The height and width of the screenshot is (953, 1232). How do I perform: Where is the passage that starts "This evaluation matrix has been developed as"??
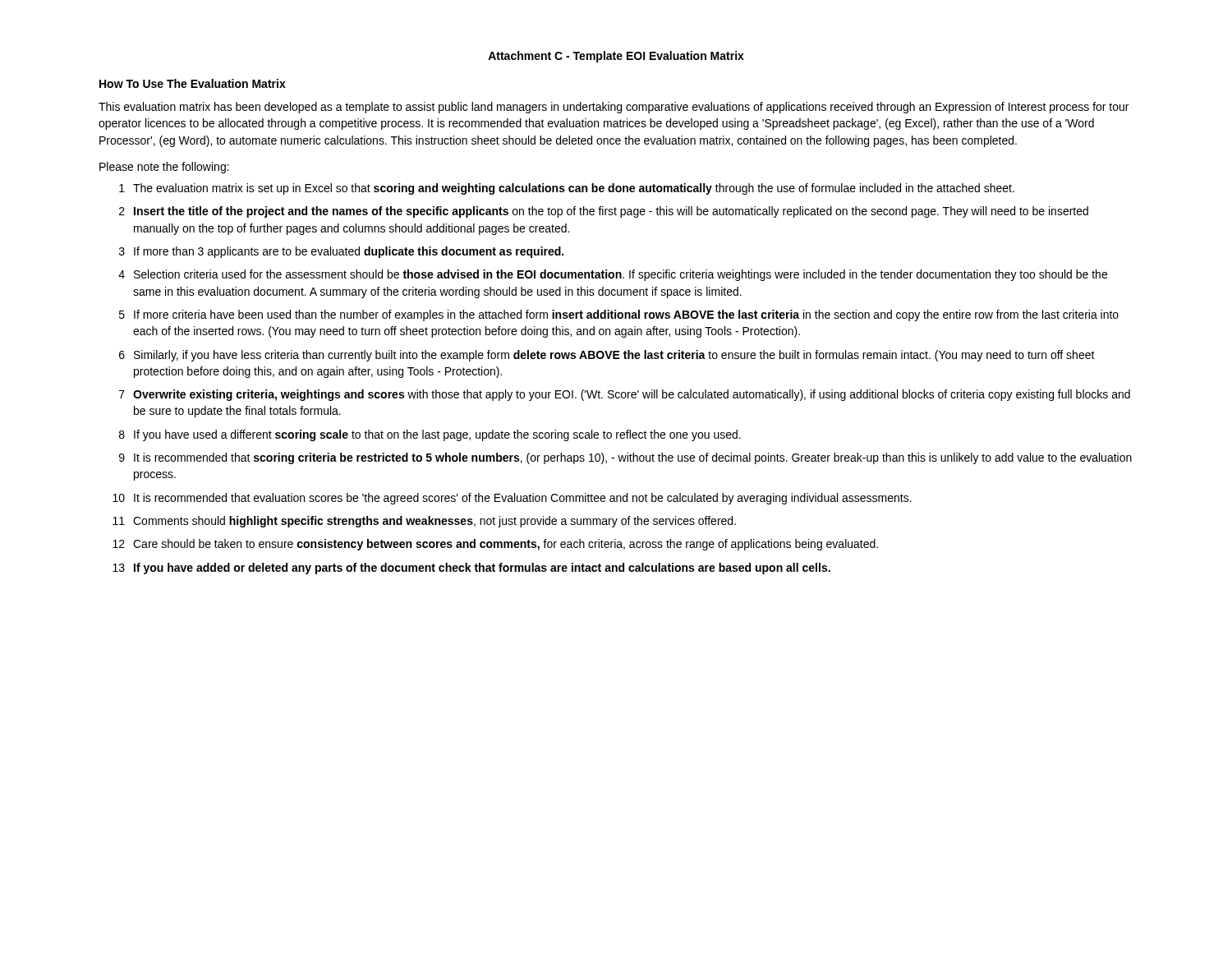[614, 124]
